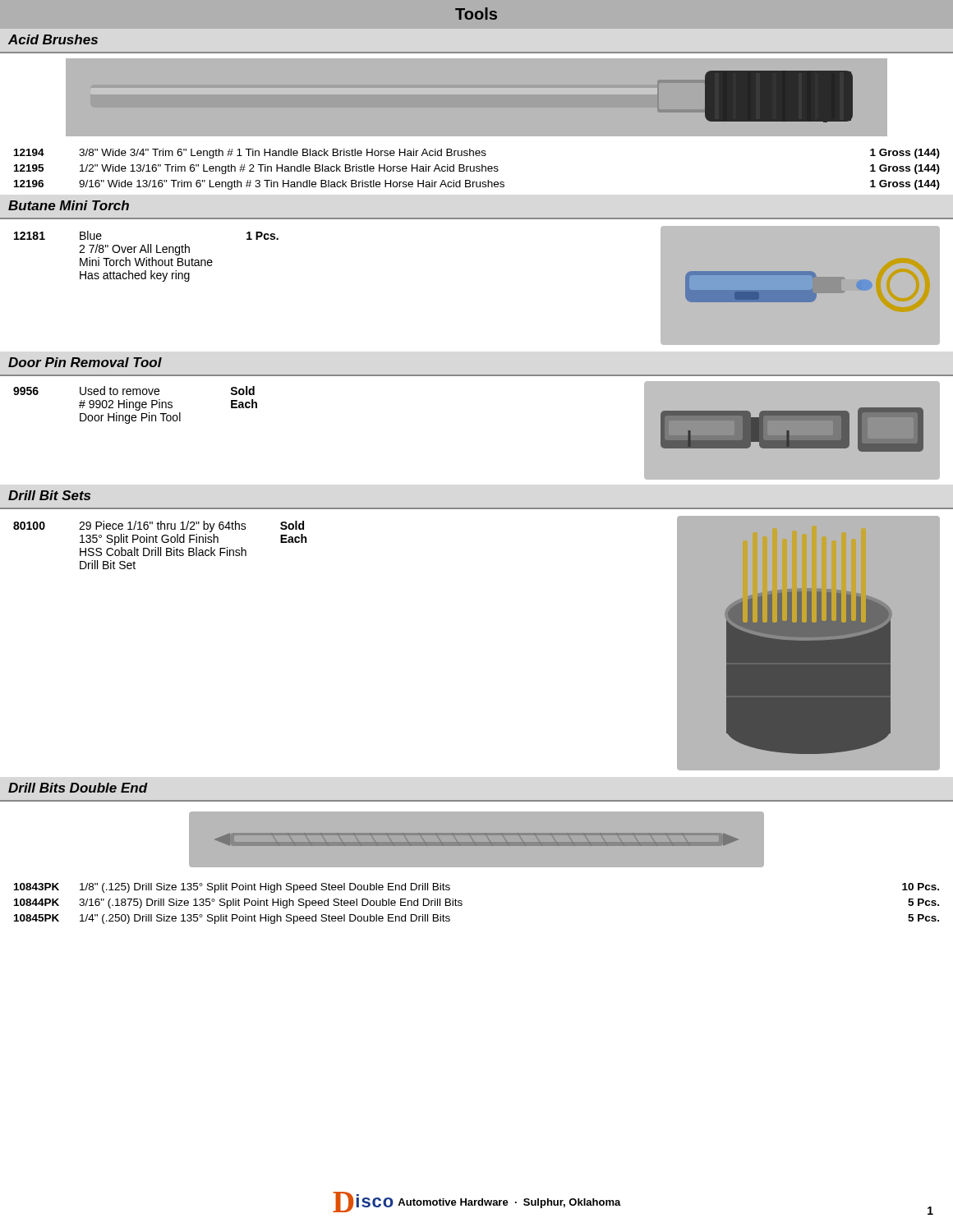
Task: Find "Drill Bit Sets" on this page
Action: (x=50, y=496)
